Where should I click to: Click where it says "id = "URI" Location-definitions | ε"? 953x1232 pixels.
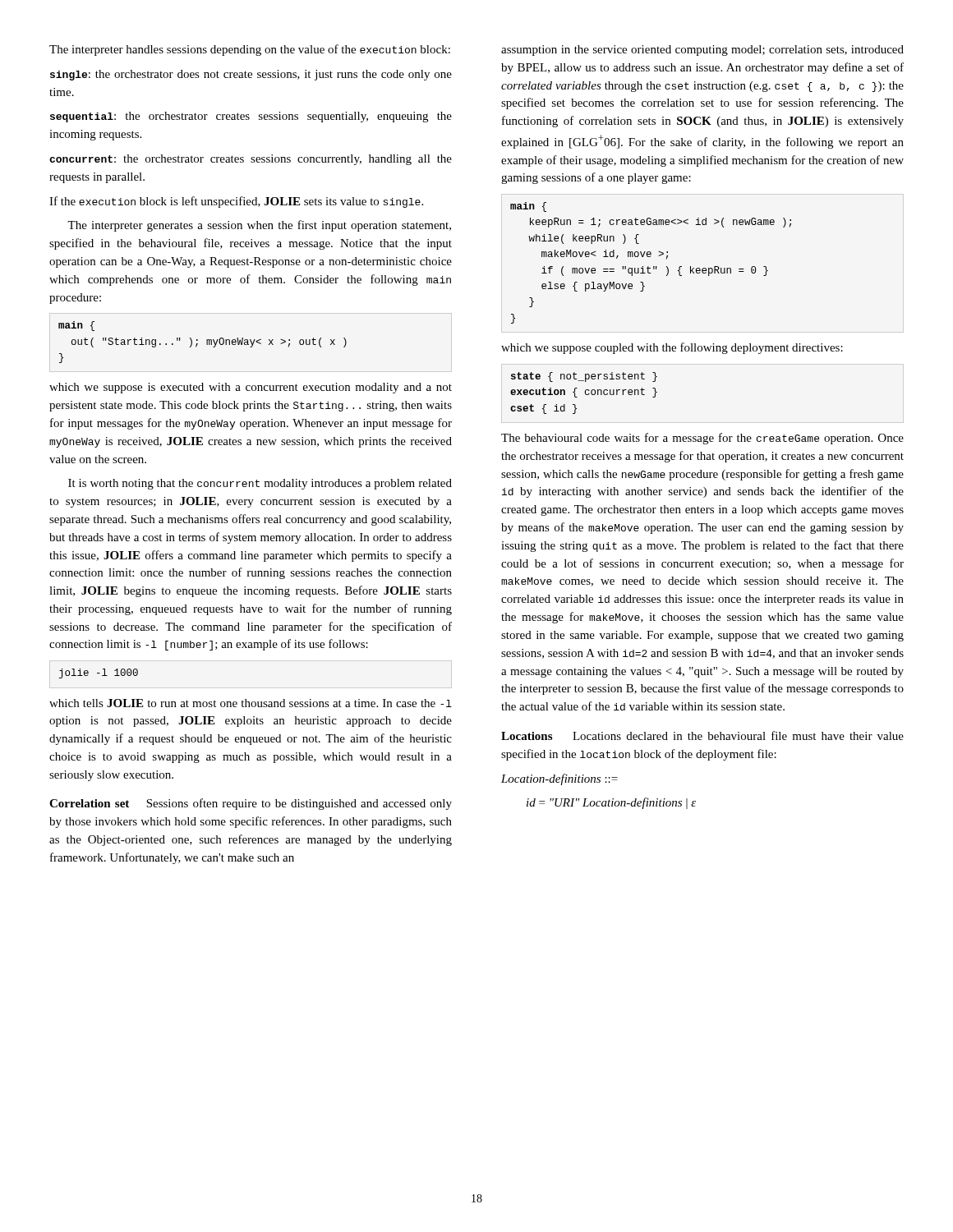click(611, 803)
